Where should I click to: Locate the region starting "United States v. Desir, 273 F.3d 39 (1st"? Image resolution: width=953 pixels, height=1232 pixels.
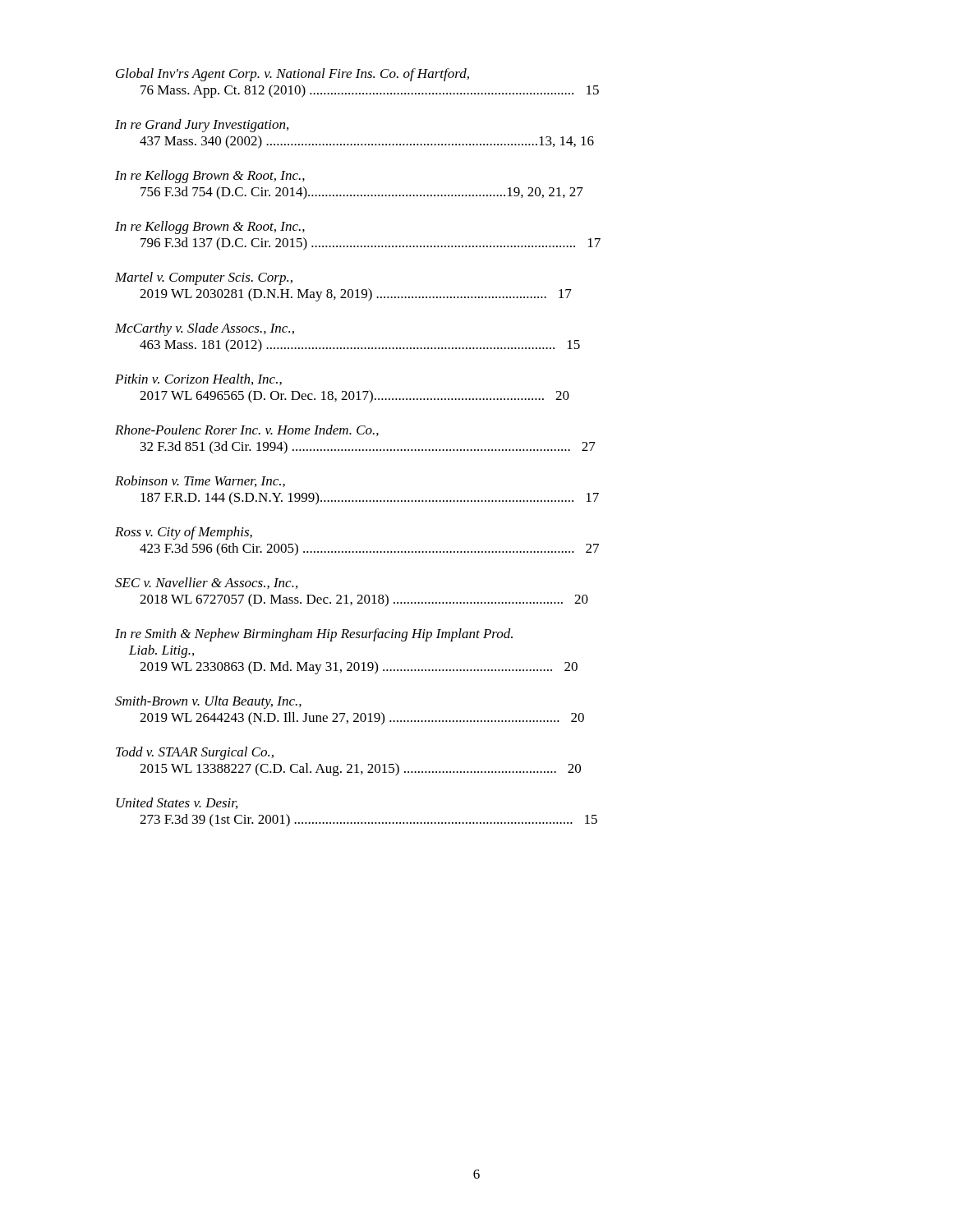pos(476,811)
